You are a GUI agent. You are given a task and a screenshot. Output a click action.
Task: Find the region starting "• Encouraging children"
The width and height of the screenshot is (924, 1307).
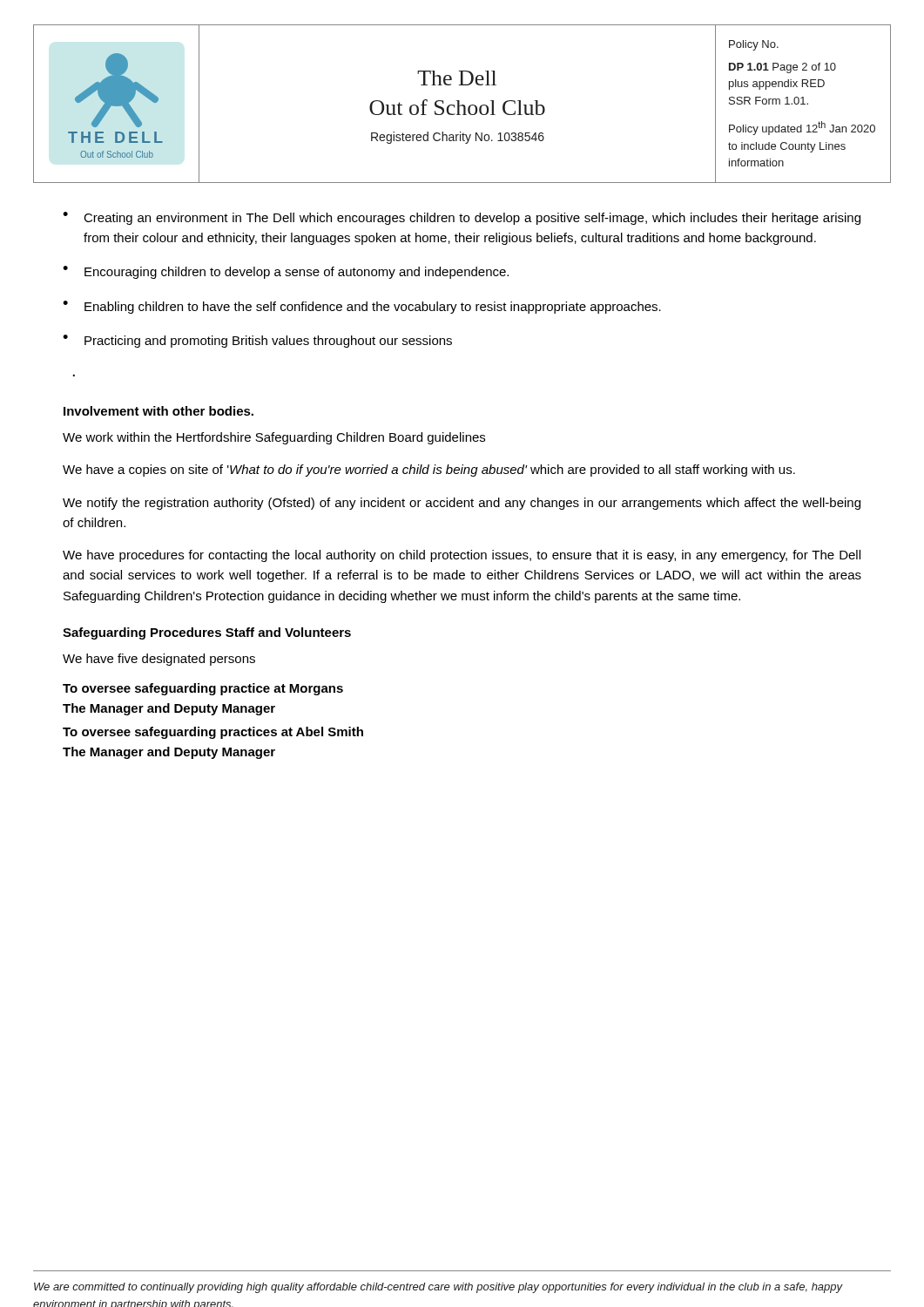click(x=462, y=272)
